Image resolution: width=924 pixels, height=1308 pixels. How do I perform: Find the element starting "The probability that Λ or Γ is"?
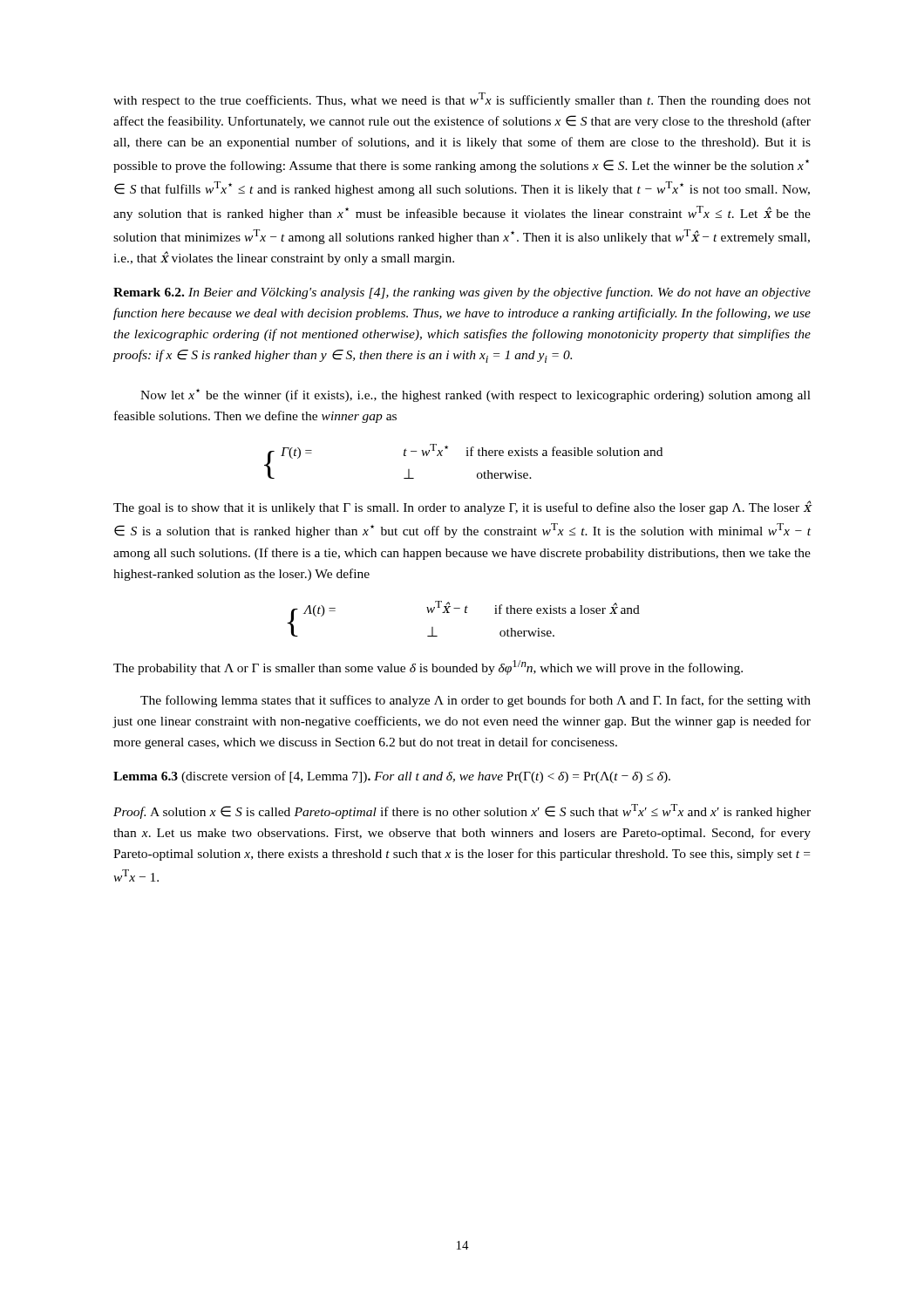coord(462,666)
